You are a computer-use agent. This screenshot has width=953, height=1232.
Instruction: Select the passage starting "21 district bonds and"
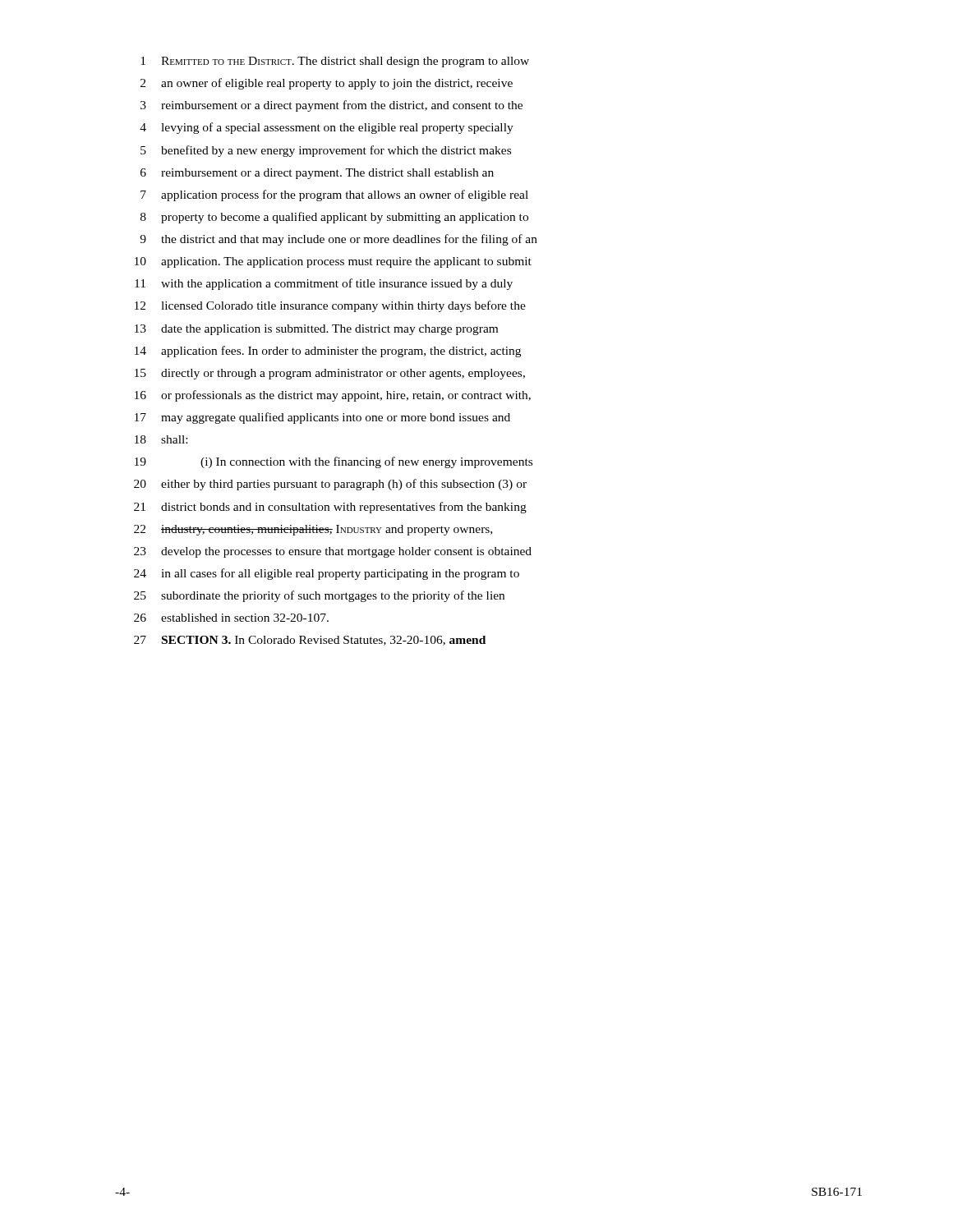(x=489, y=506)
